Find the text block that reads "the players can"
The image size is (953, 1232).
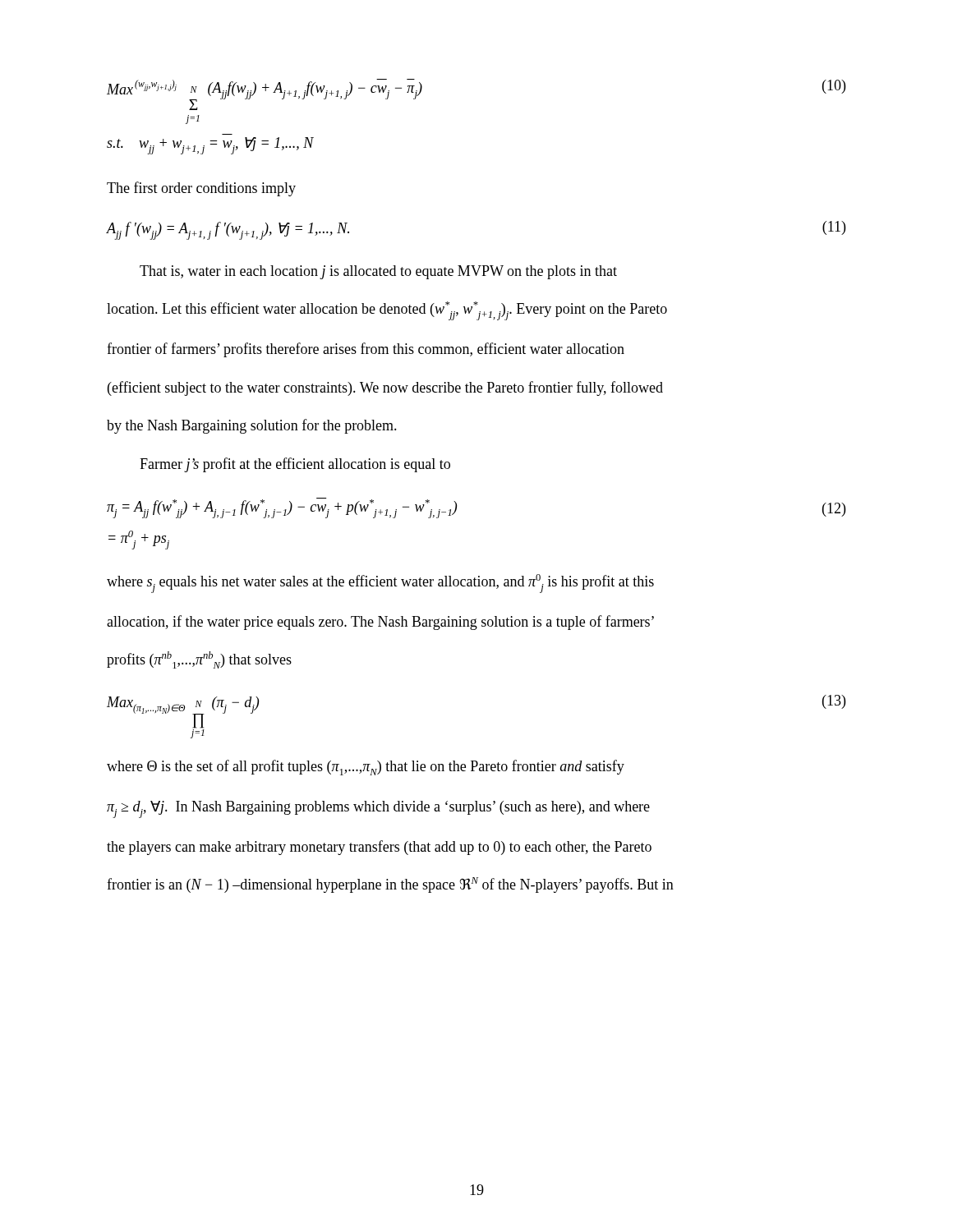(x=379, y=847)
